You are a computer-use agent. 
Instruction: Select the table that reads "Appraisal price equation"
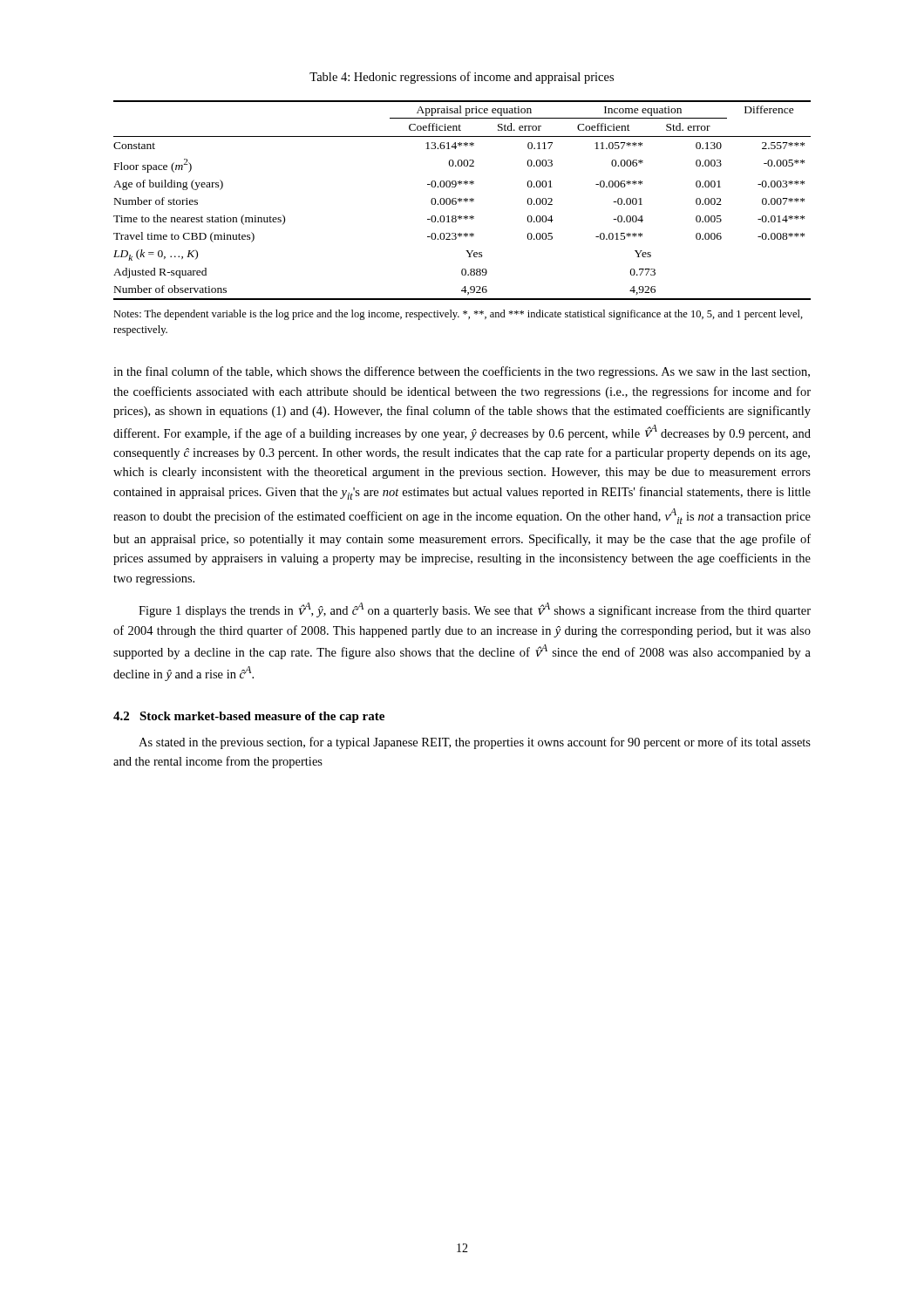[x=462, y=200]
